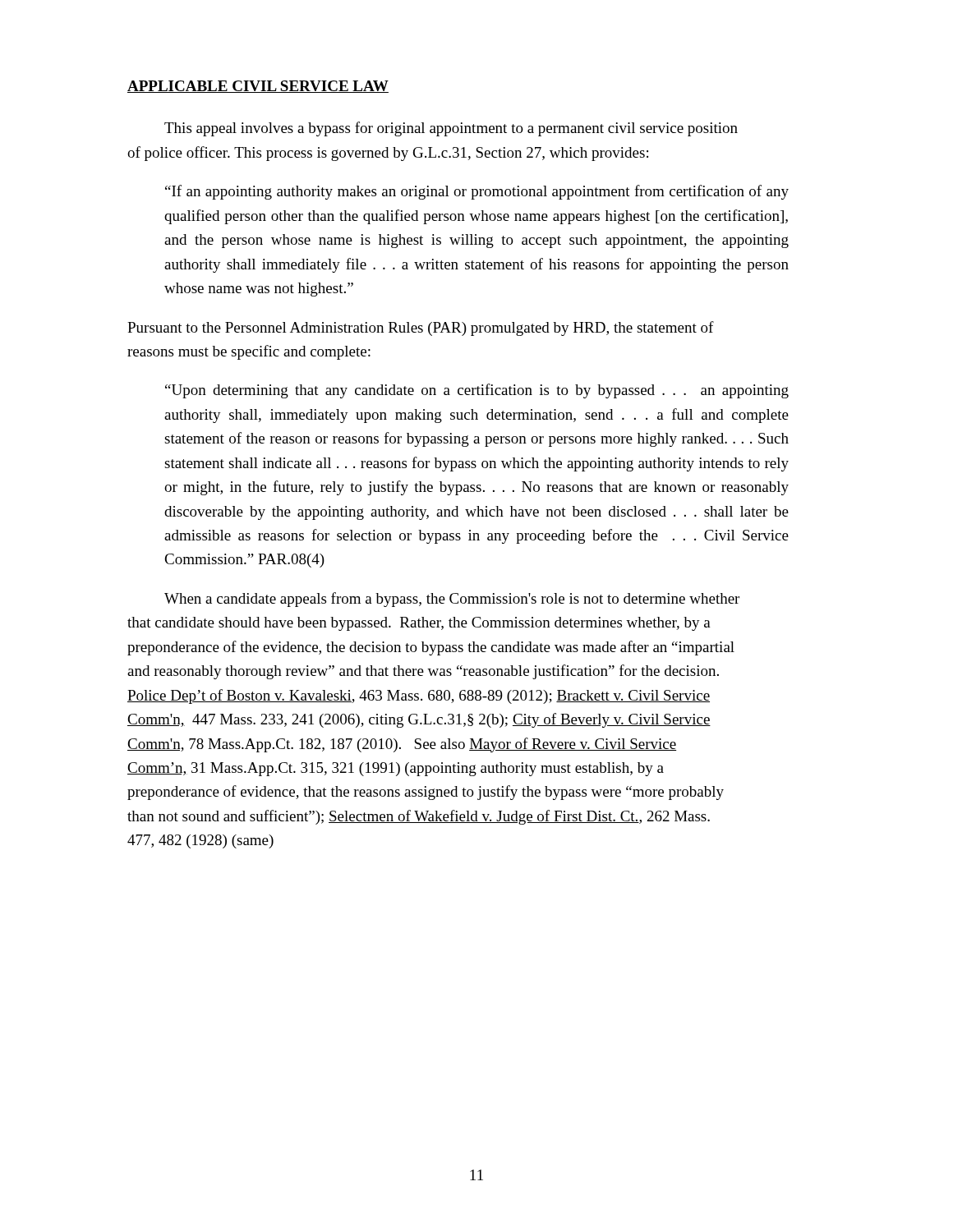The width and height of the screenshot is (953, 1232).
Task: Click on the element starting "reasons must be specific"
Action: coord(249,351)
